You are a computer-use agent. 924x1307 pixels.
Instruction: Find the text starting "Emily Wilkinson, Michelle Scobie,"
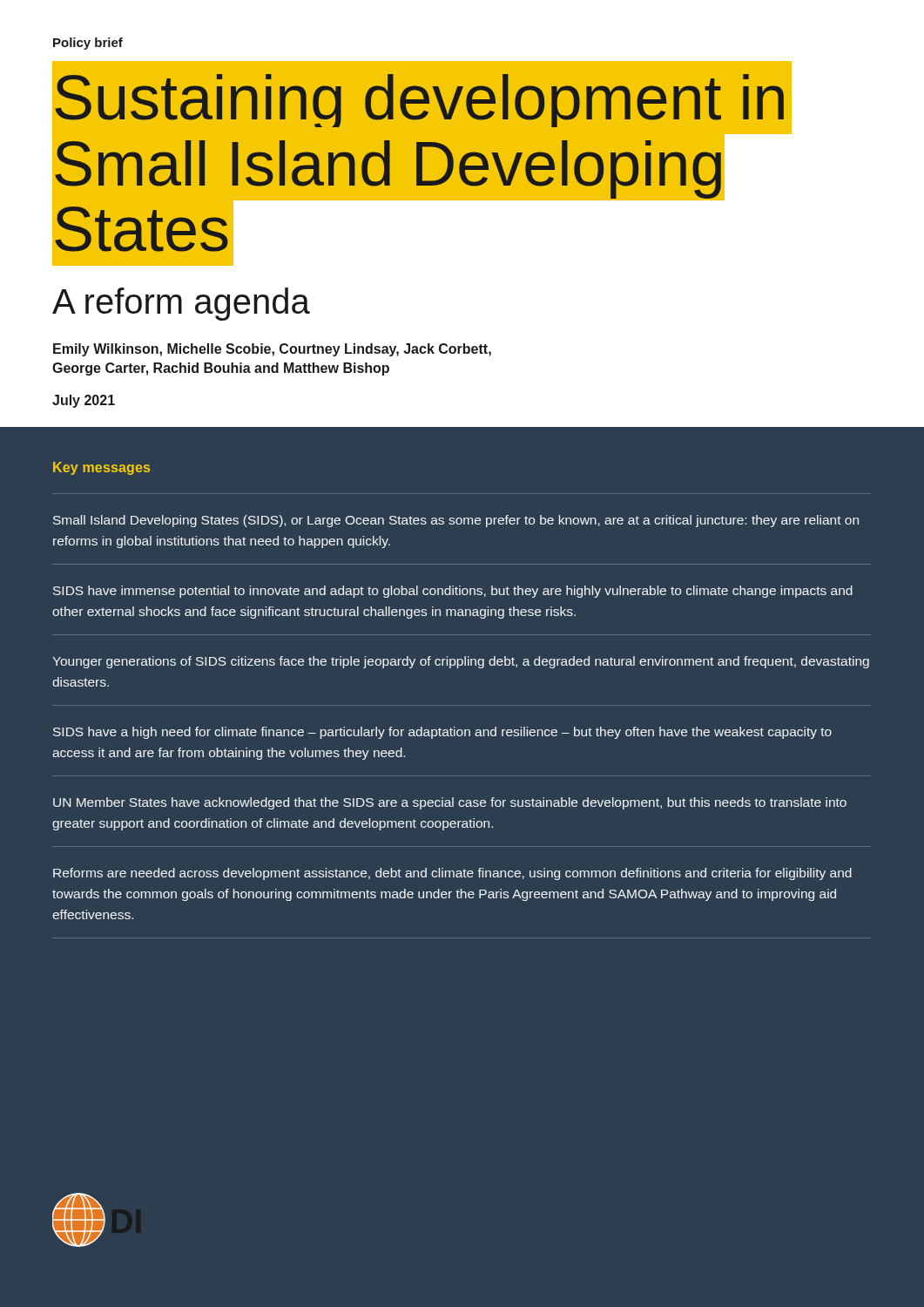click(272, 359)
